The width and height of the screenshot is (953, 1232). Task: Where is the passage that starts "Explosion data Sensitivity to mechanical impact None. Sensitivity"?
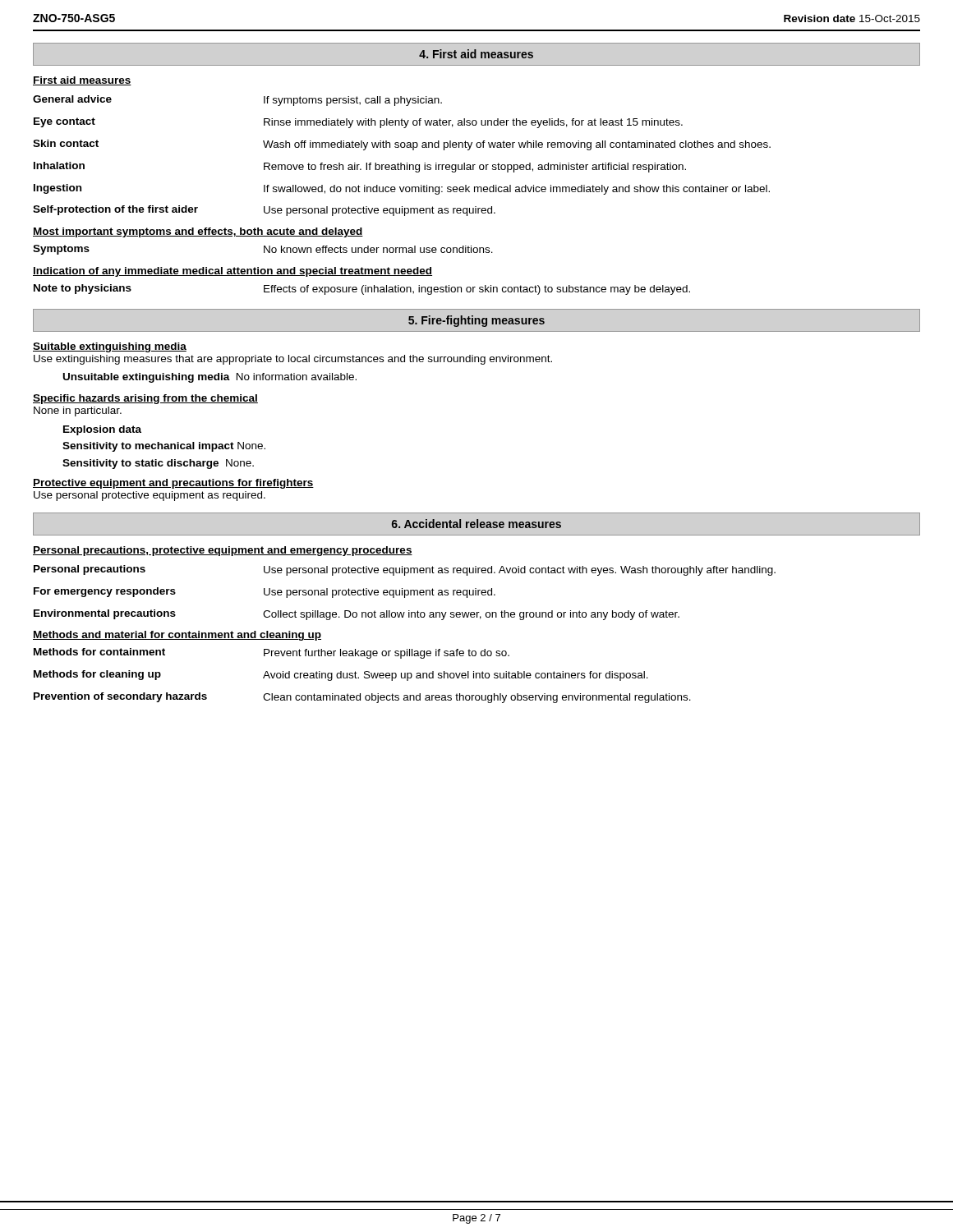(x=102, y=430)
